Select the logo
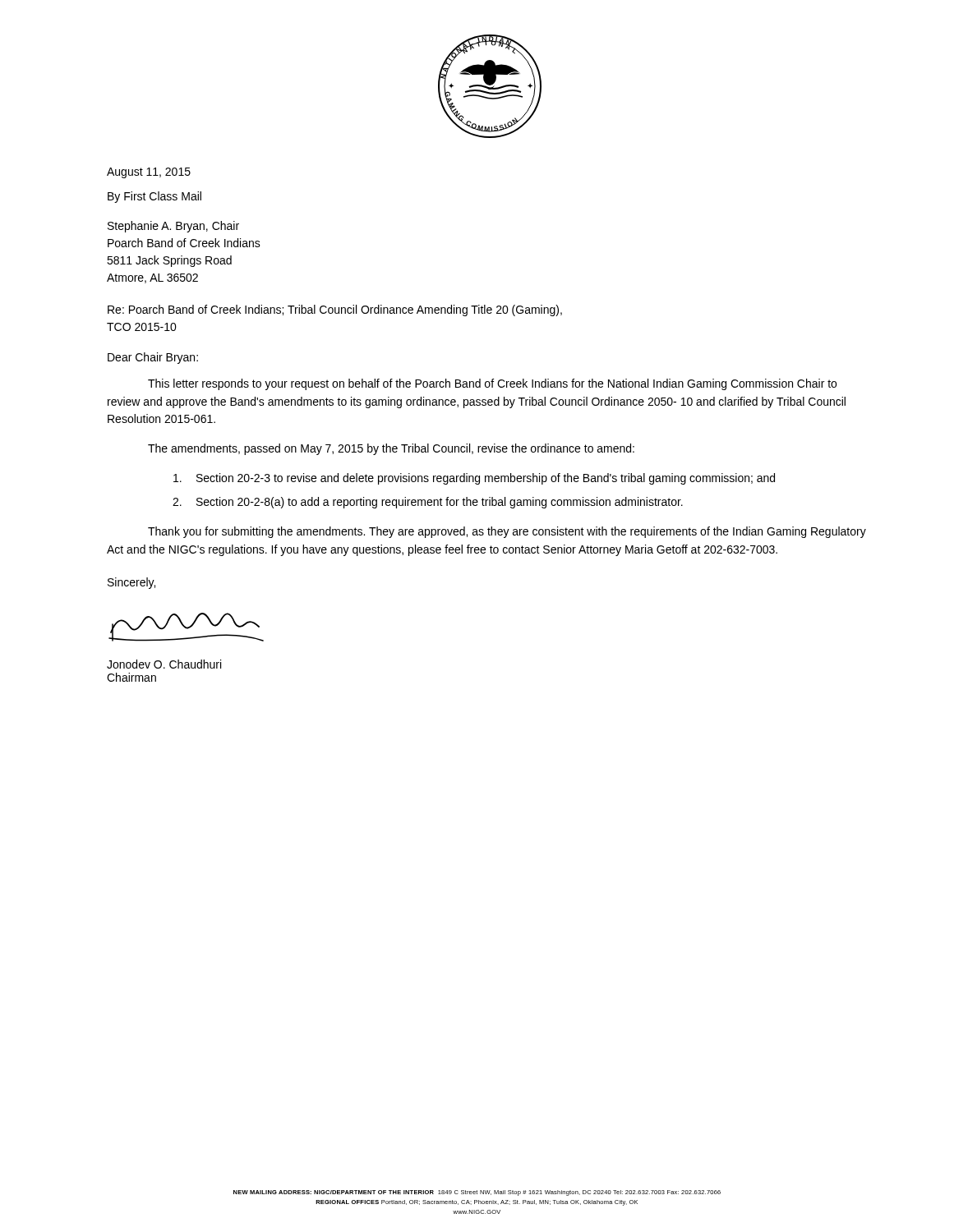 coord(489,87)
